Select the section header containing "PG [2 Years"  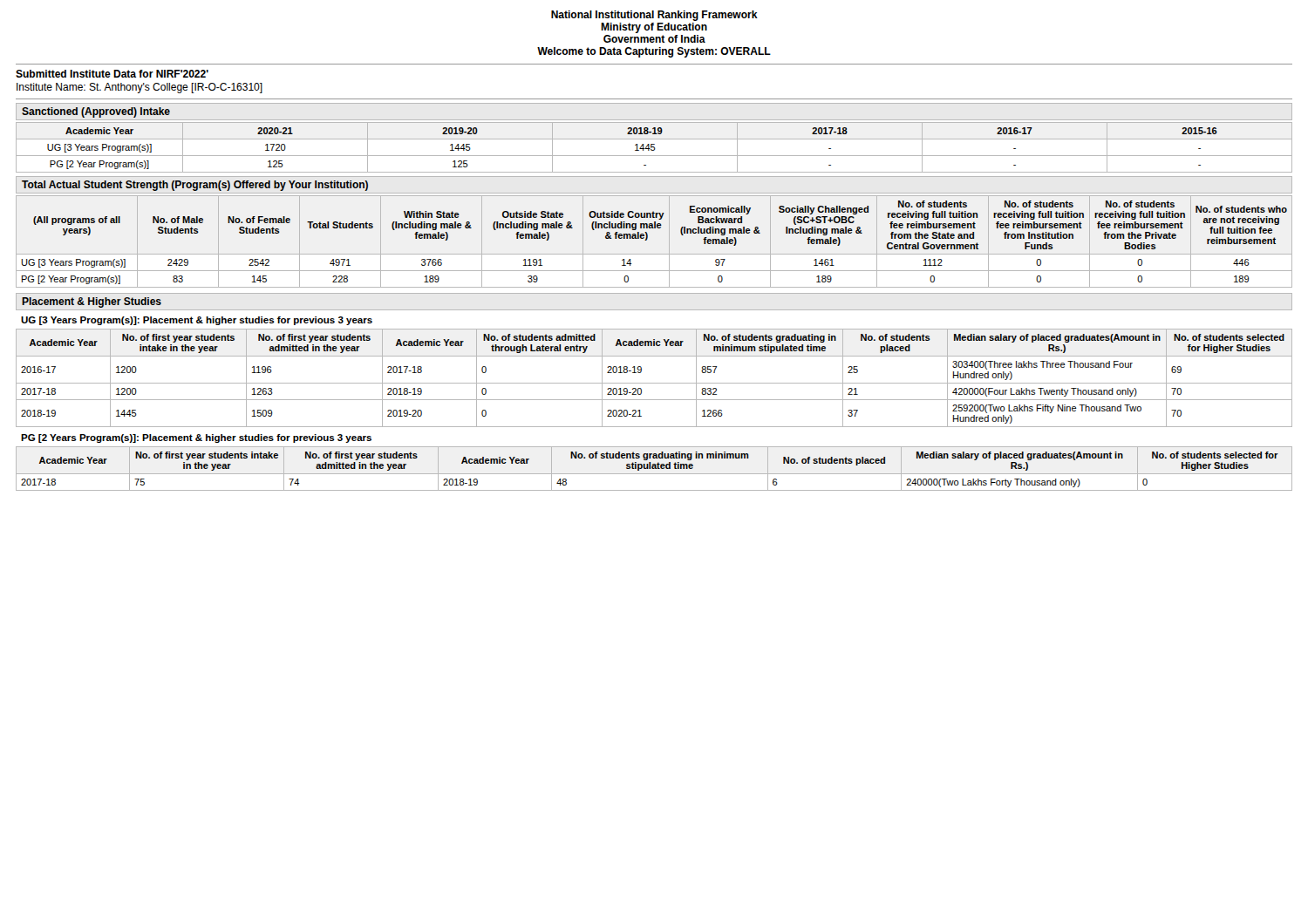click(196, 438)
